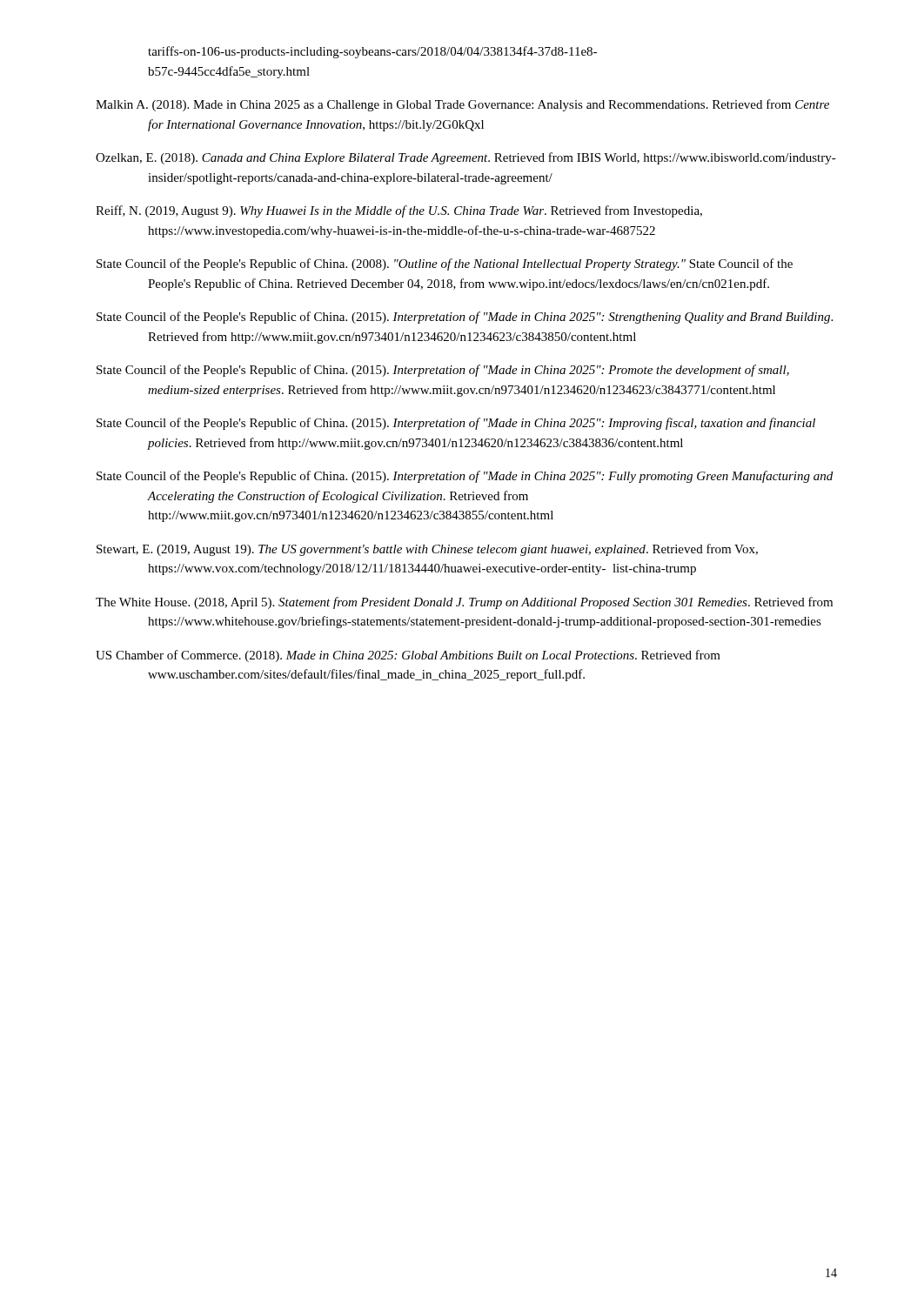The image size is (924, 1305).
Task: Find the region starting "Malkin A. (2018). Made"
Action: tap(463, 114)
